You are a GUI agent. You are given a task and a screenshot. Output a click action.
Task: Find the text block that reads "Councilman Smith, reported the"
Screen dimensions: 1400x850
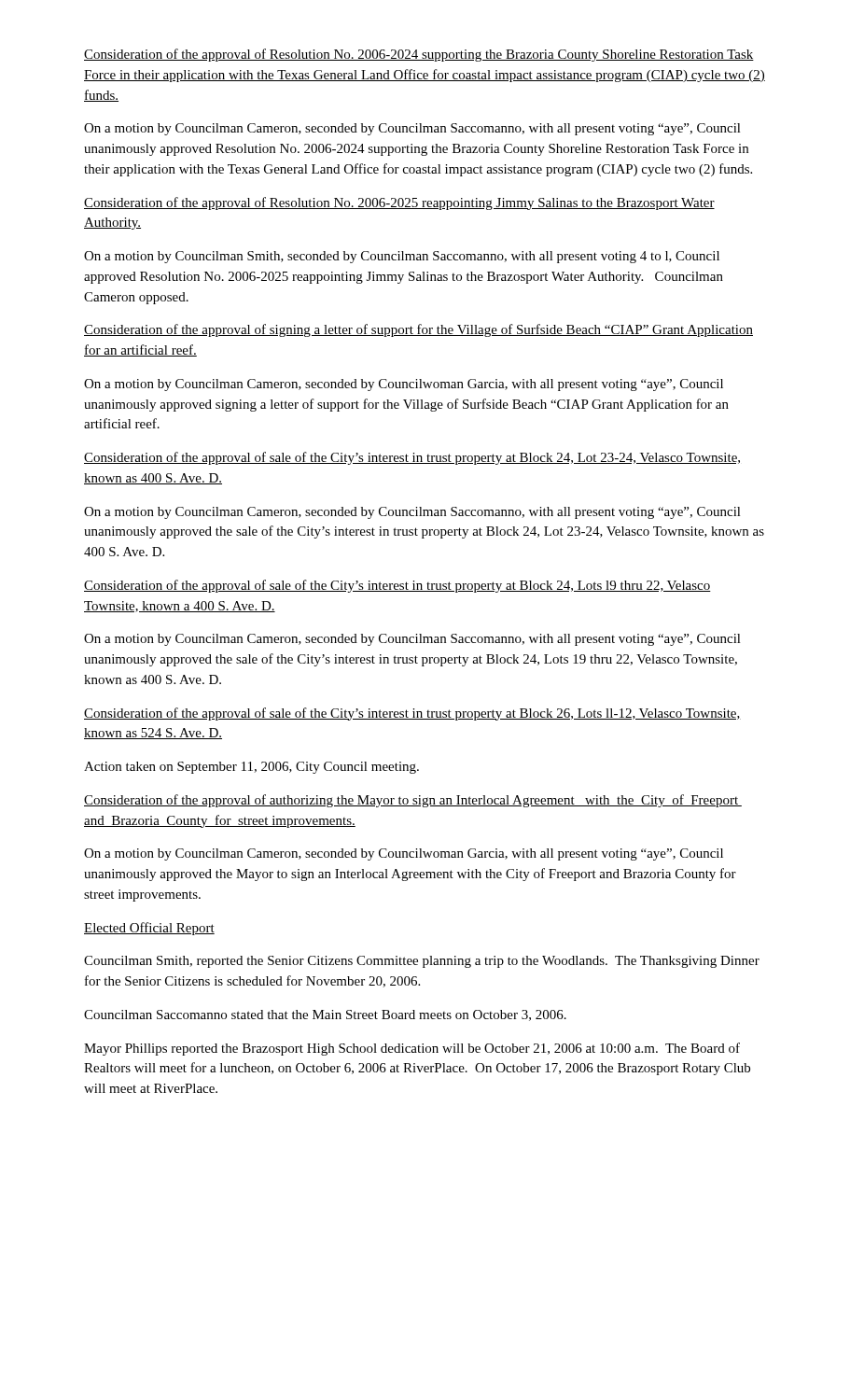[422, 971]
